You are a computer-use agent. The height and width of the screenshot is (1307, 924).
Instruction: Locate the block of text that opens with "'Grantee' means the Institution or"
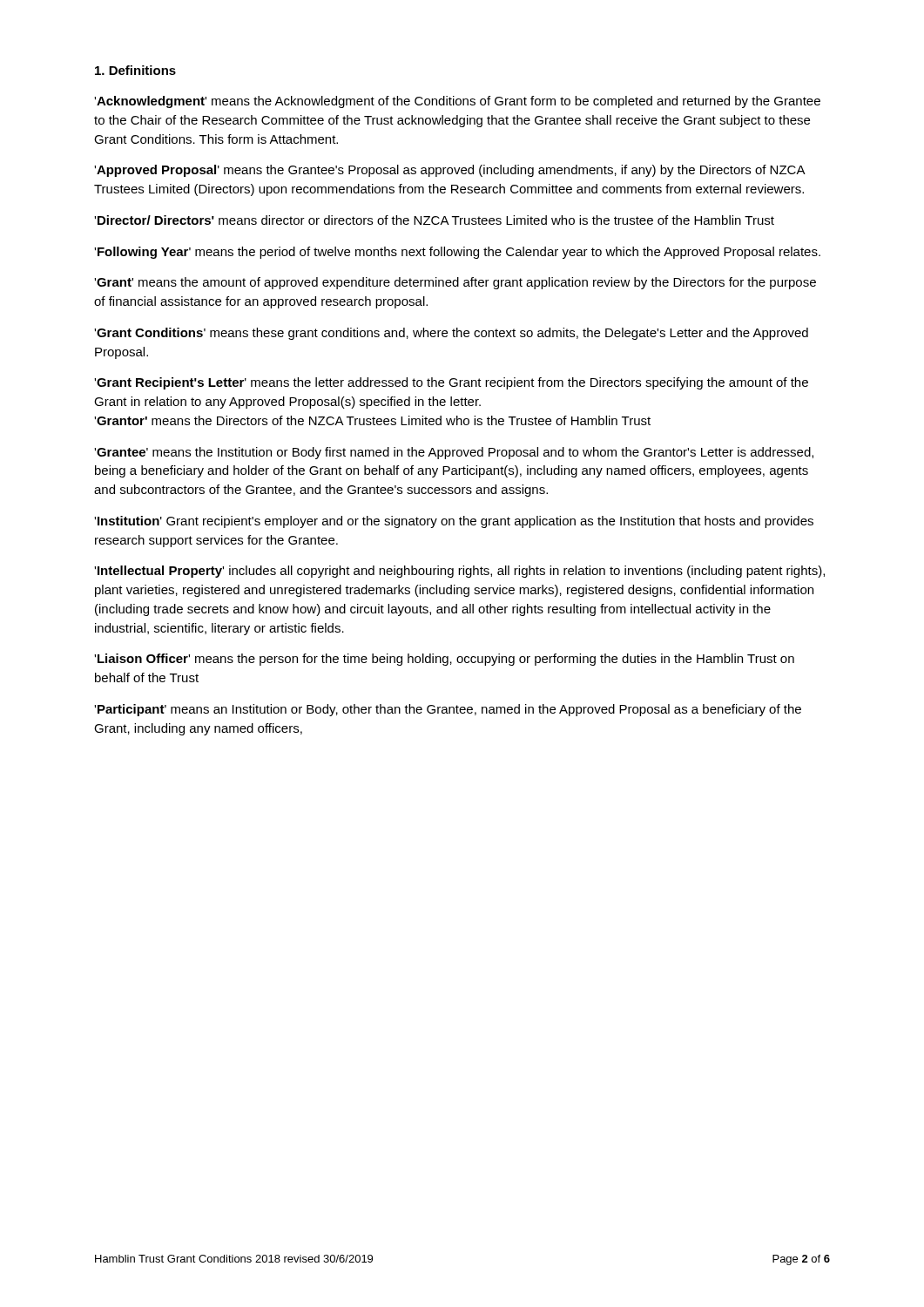(x=454, y=470)
